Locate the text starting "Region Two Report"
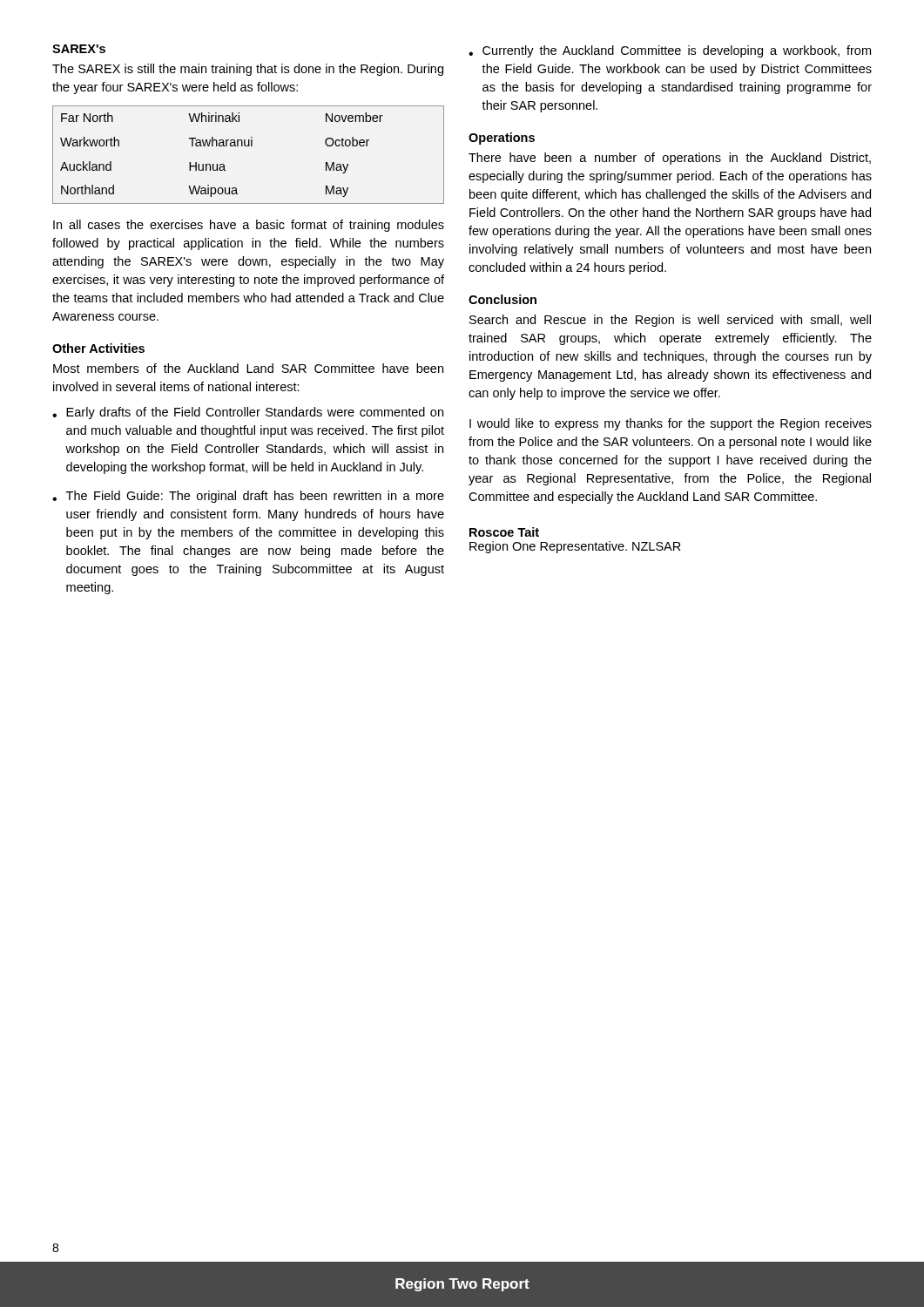924x1307 pixels. 462,1284
